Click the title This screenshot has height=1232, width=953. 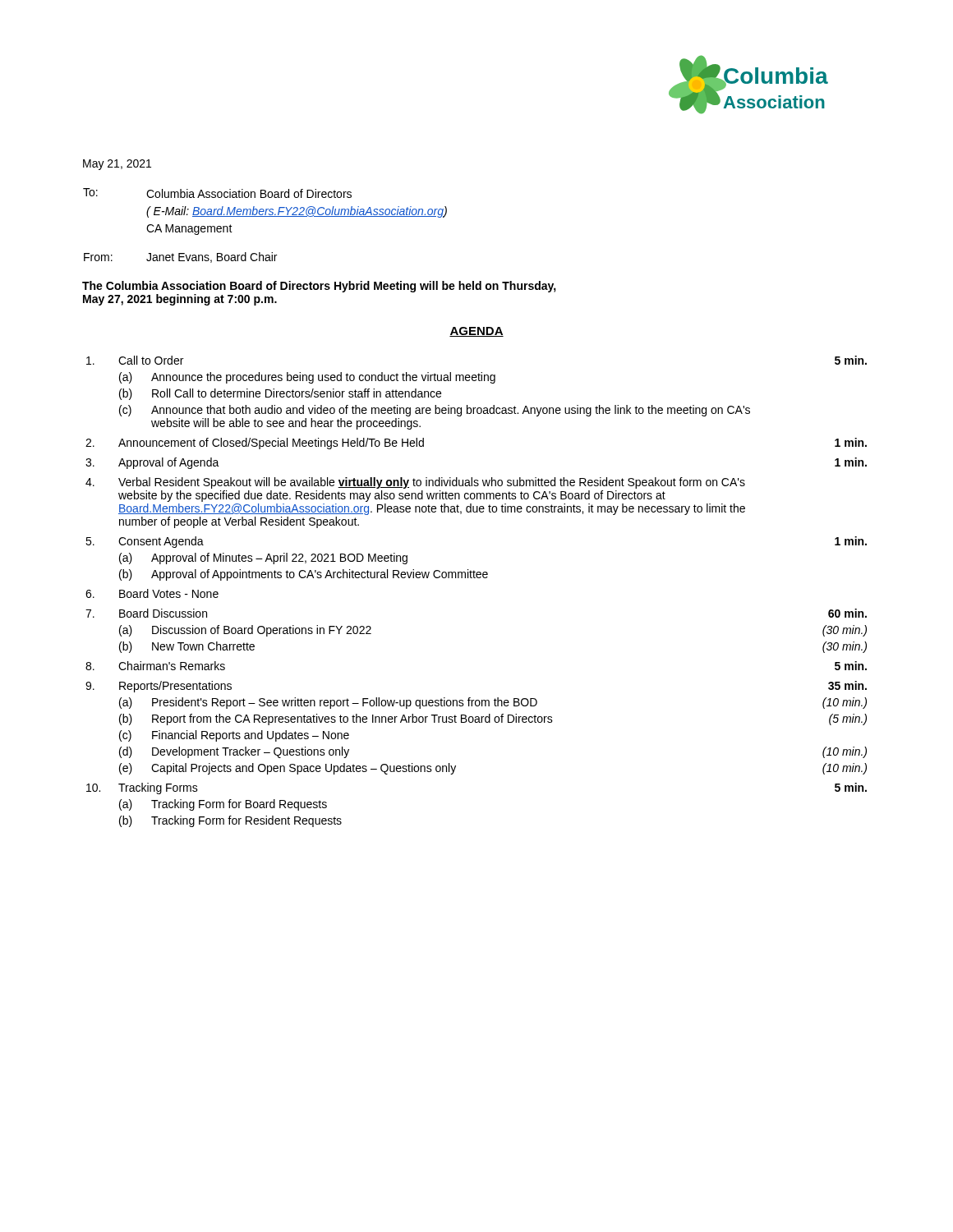pyautogui.click(x=476, y=331)
